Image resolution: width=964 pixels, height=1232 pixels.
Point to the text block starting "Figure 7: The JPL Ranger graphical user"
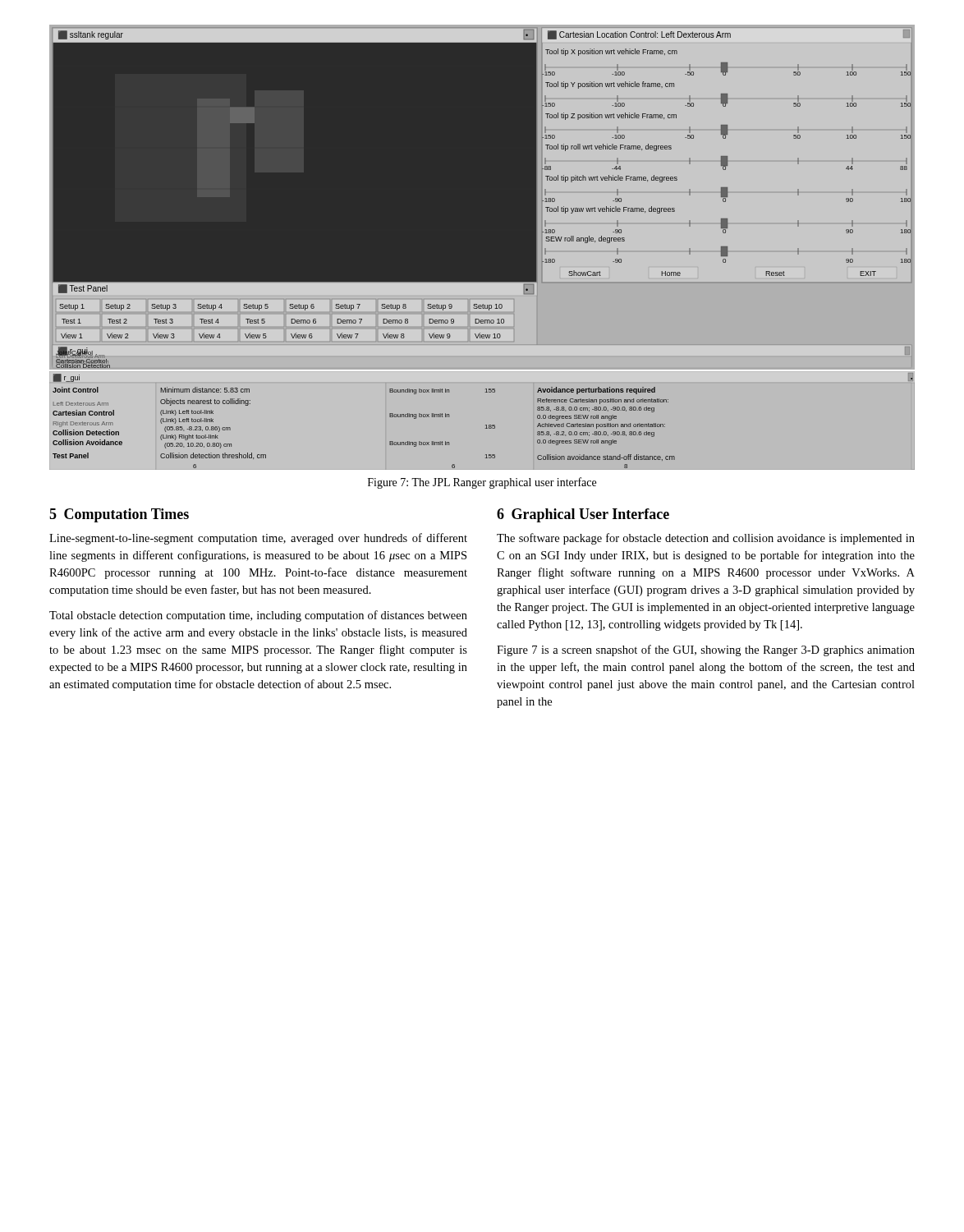coord(482,483)
